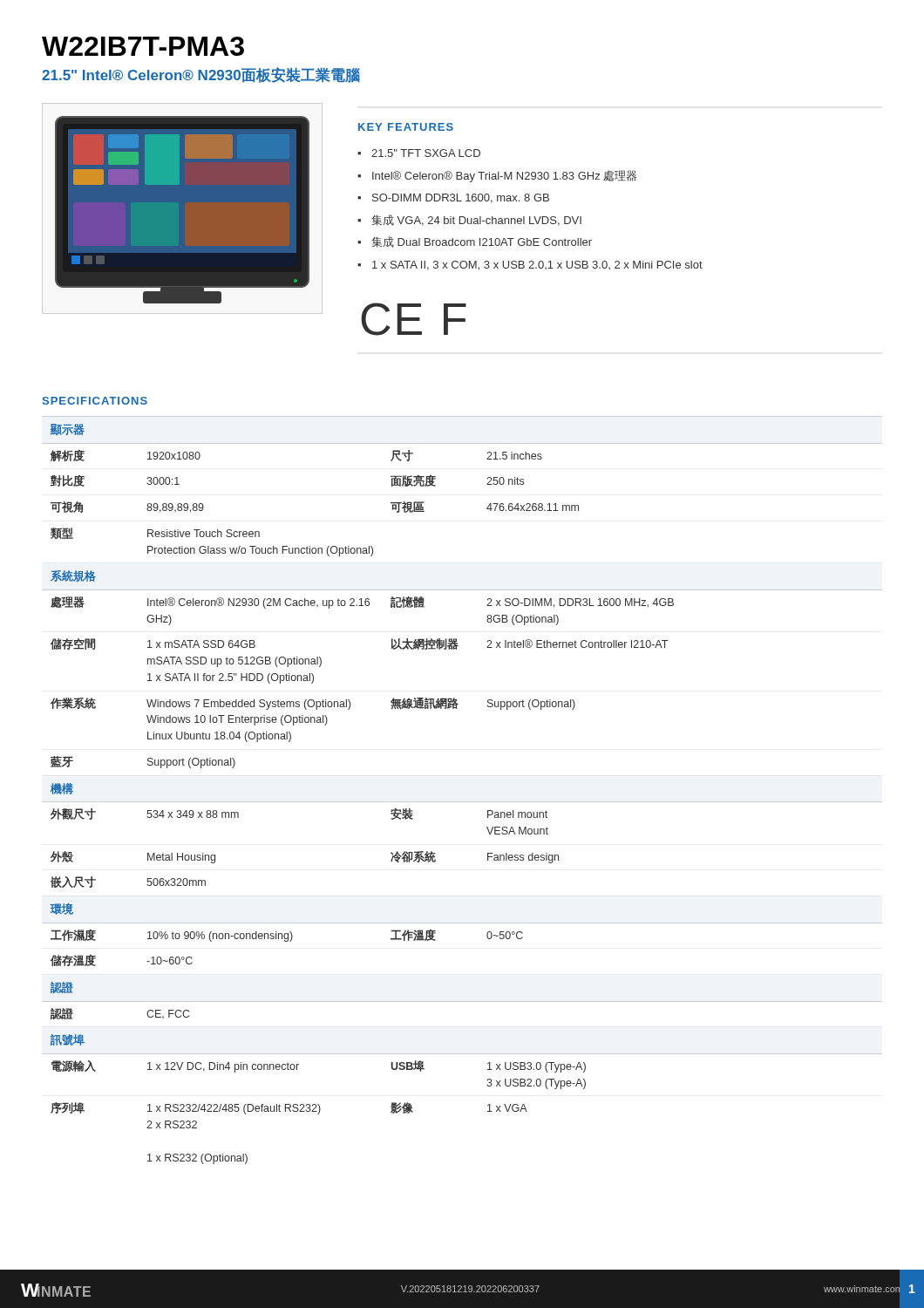Find the list item that says "集成 Dual Broadcom I210AT"
Viewport: 924px width, 1308px height.
pos(482,242)
